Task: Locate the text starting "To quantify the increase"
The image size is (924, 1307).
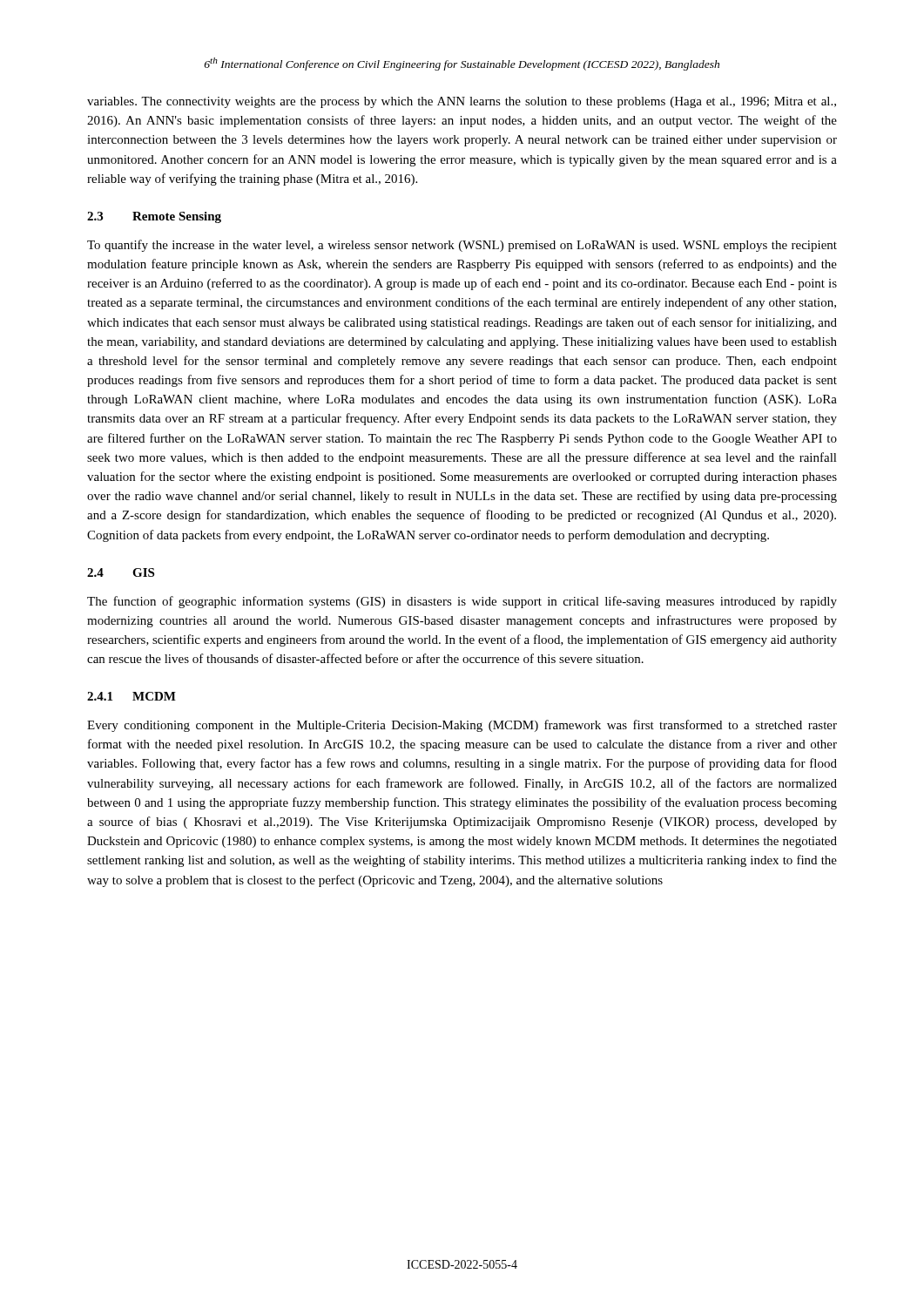Action: (x=462, y=390)
